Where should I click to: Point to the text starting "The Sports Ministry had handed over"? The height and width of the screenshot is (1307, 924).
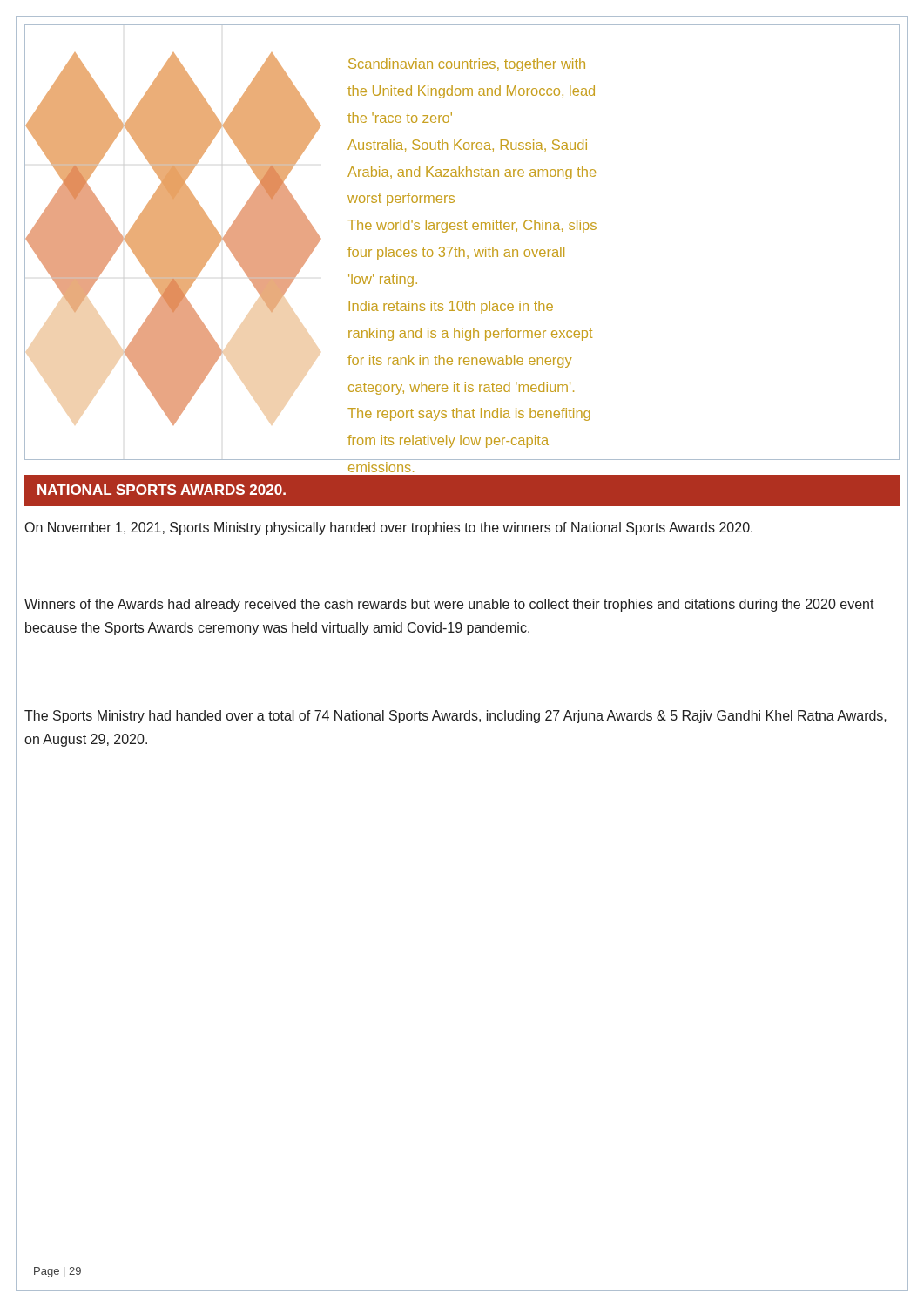pyautogui.click(x=456, y=728)
